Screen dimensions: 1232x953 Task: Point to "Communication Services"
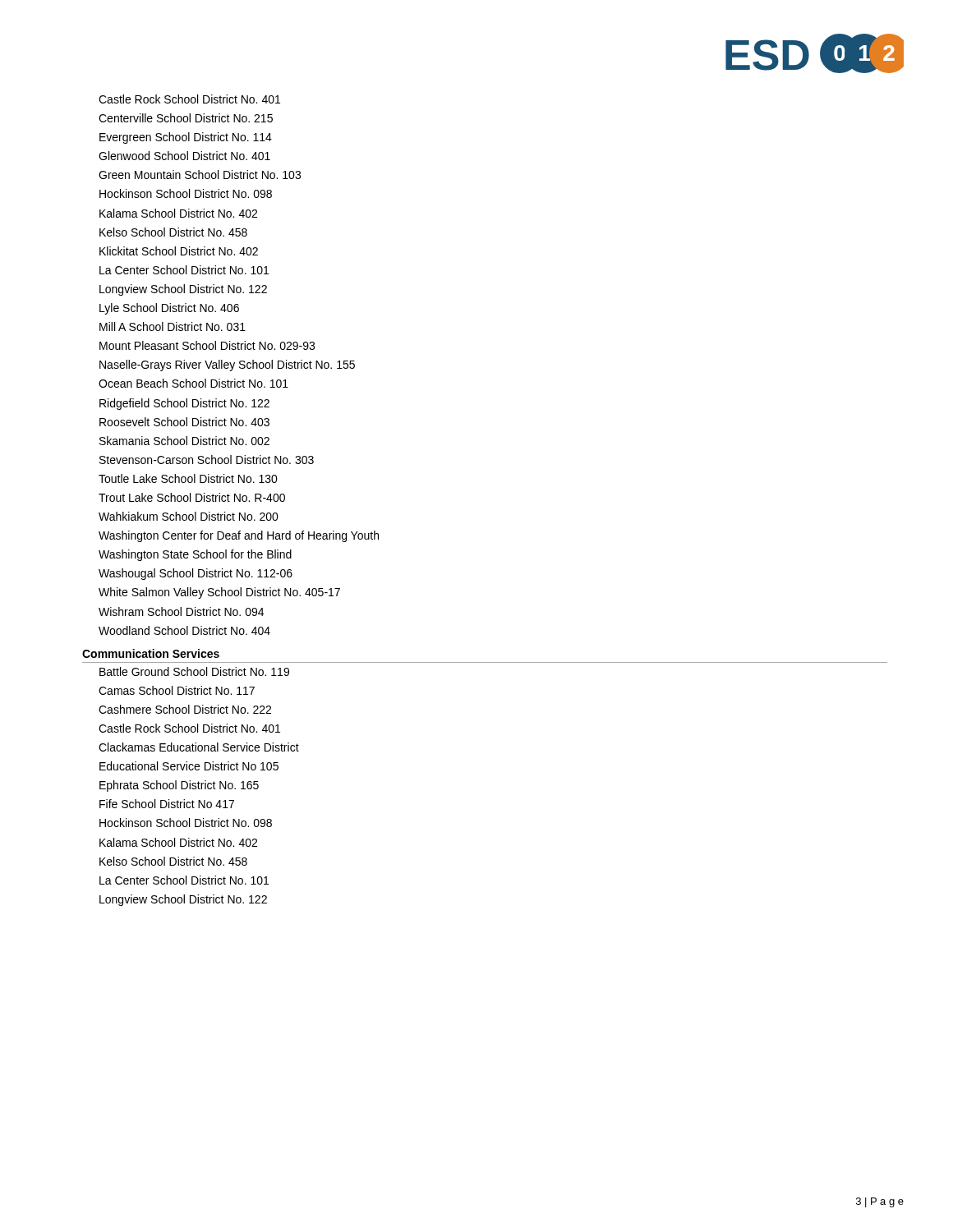151,654
